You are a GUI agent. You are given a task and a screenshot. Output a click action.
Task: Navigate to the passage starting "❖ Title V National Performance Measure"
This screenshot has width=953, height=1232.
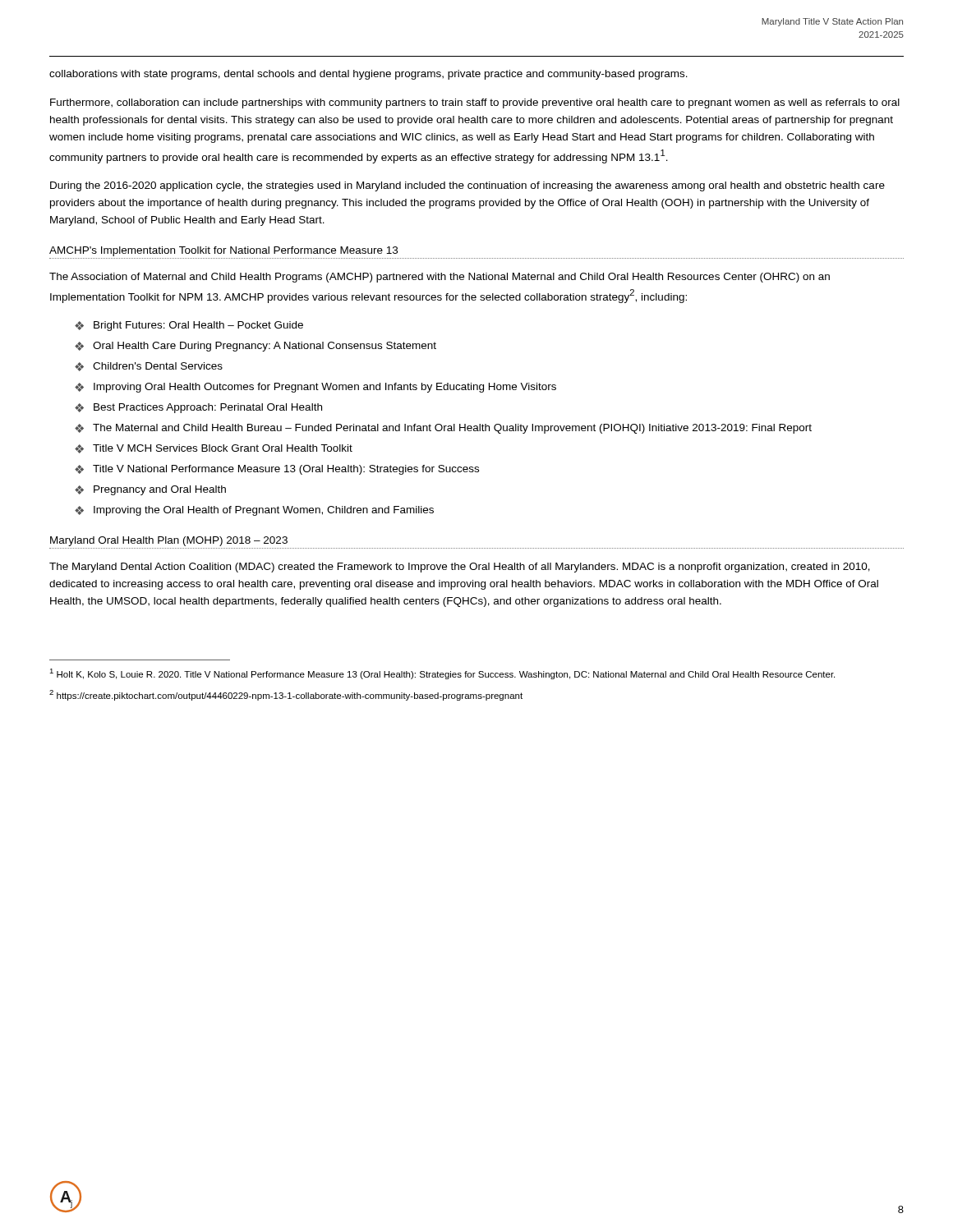click(277, 470)
